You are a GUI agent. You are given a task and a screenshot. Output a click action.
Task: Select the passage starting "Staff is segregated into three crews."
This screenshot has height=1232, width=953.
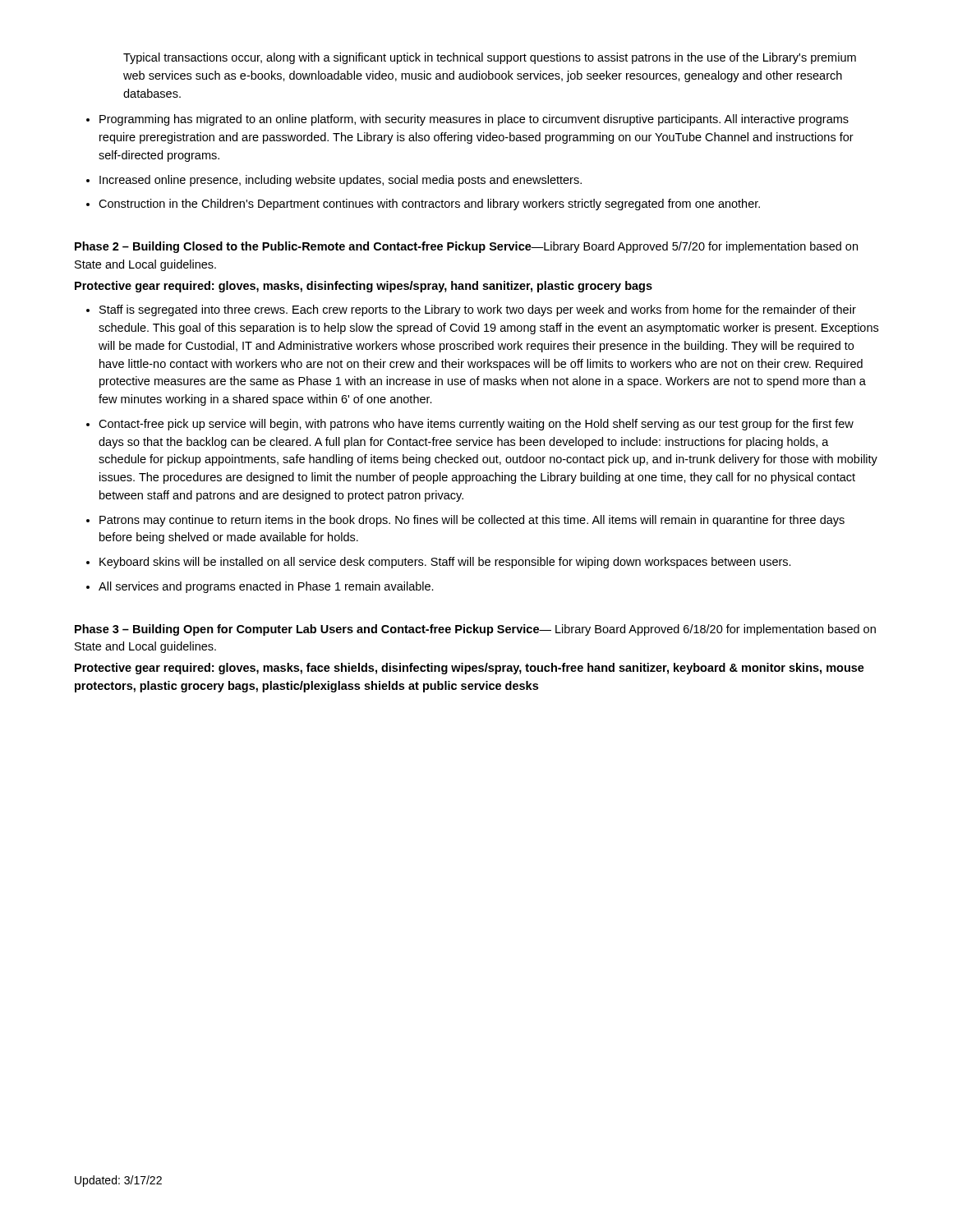point(489,355)
